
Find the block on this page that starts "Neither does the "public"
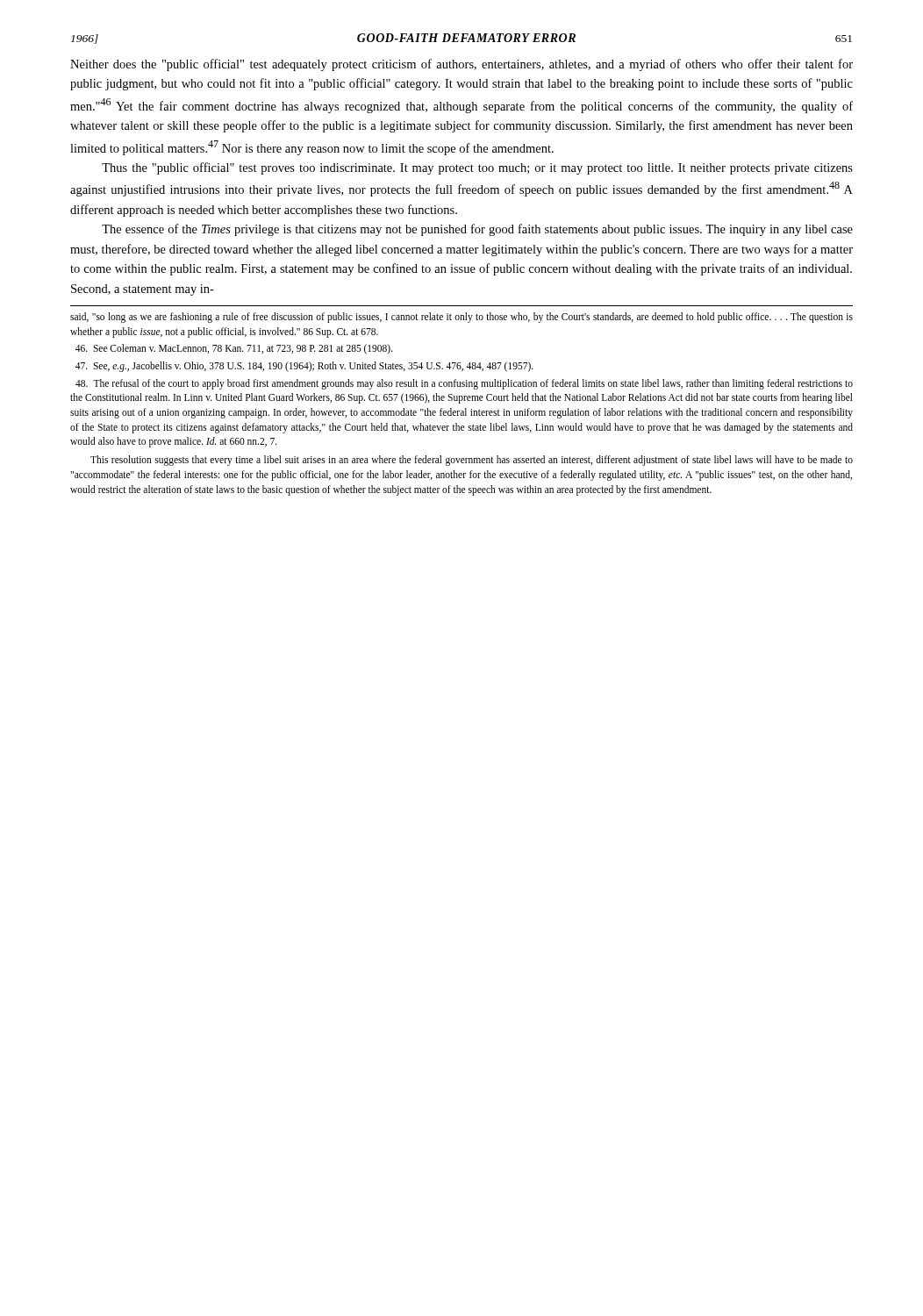tap(462, 106)
